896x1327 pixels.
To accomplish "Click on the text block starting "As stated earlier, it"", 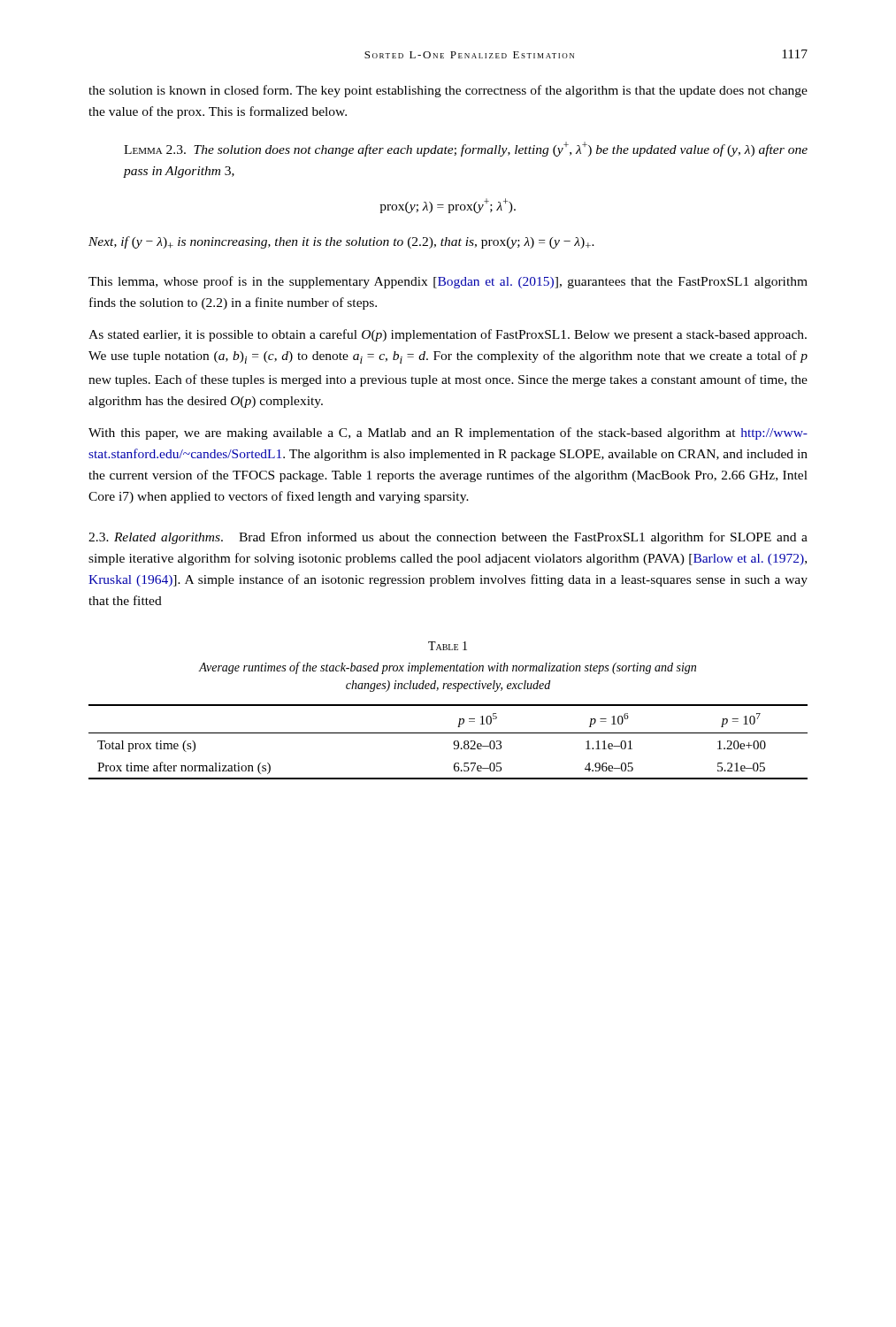I will (x=448, y=367).
